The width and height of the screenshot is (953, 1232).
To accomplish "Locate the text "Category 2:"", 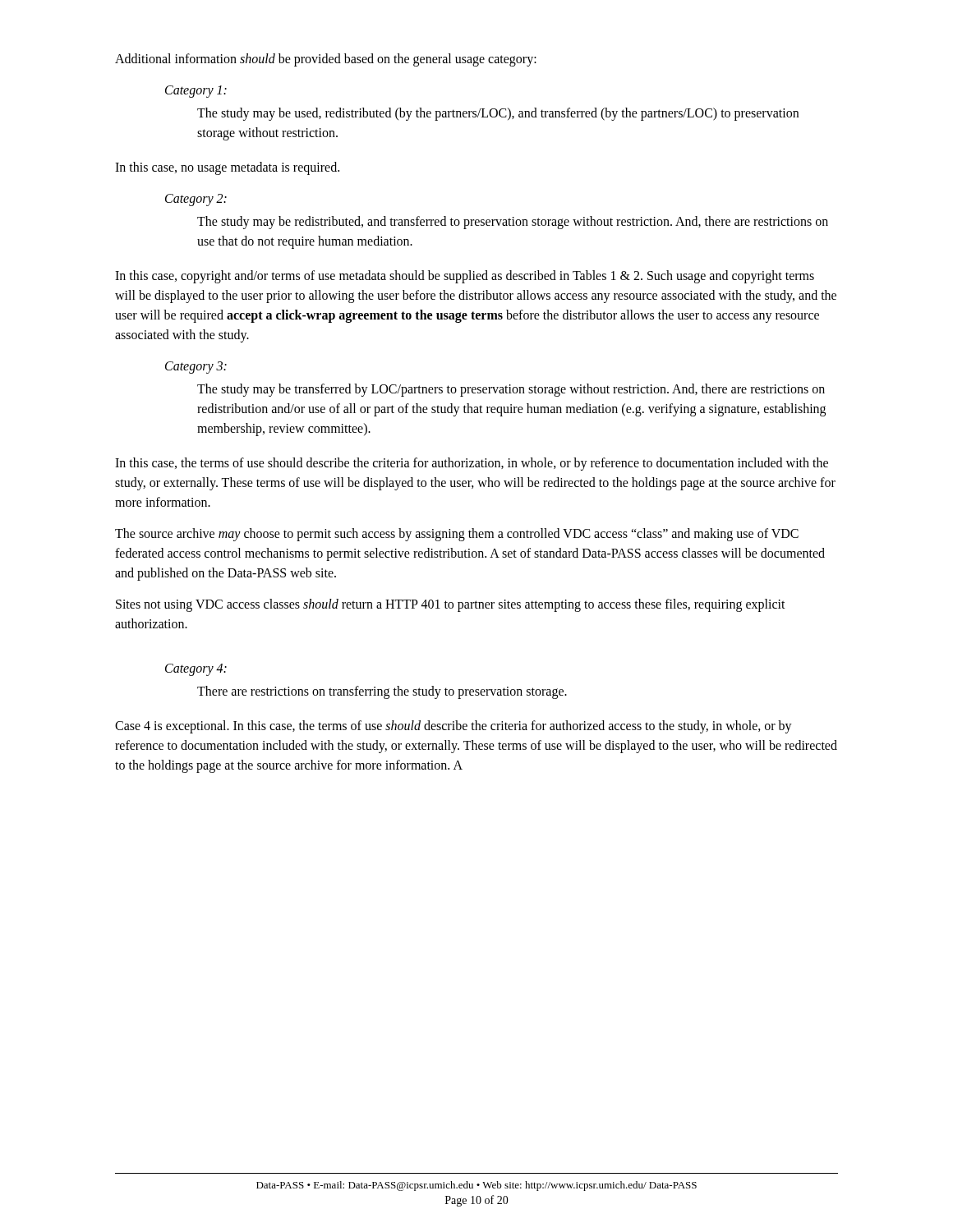I will (196, 200).
